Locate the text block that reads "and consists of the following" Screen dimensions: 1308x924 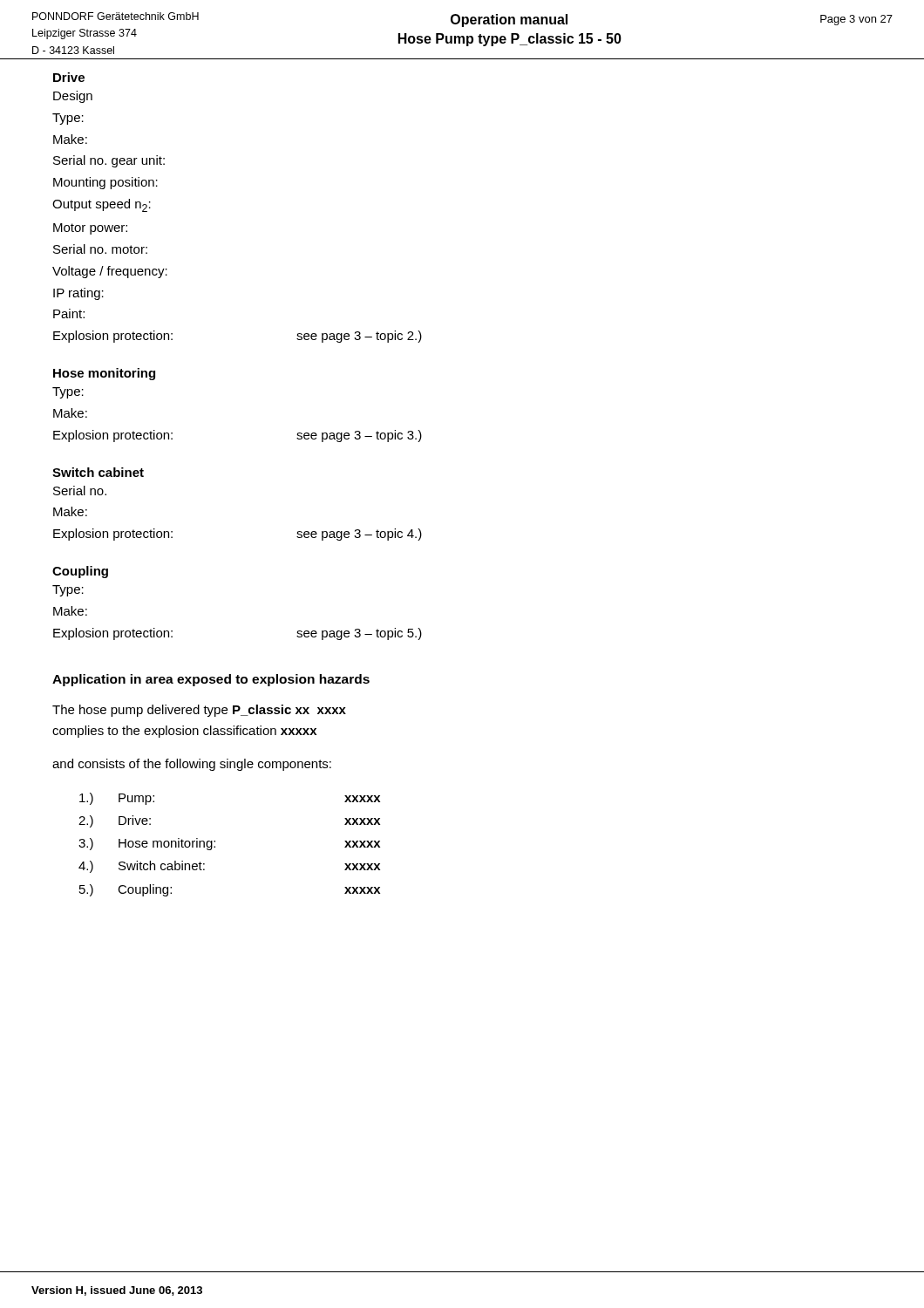pos(192,763)
